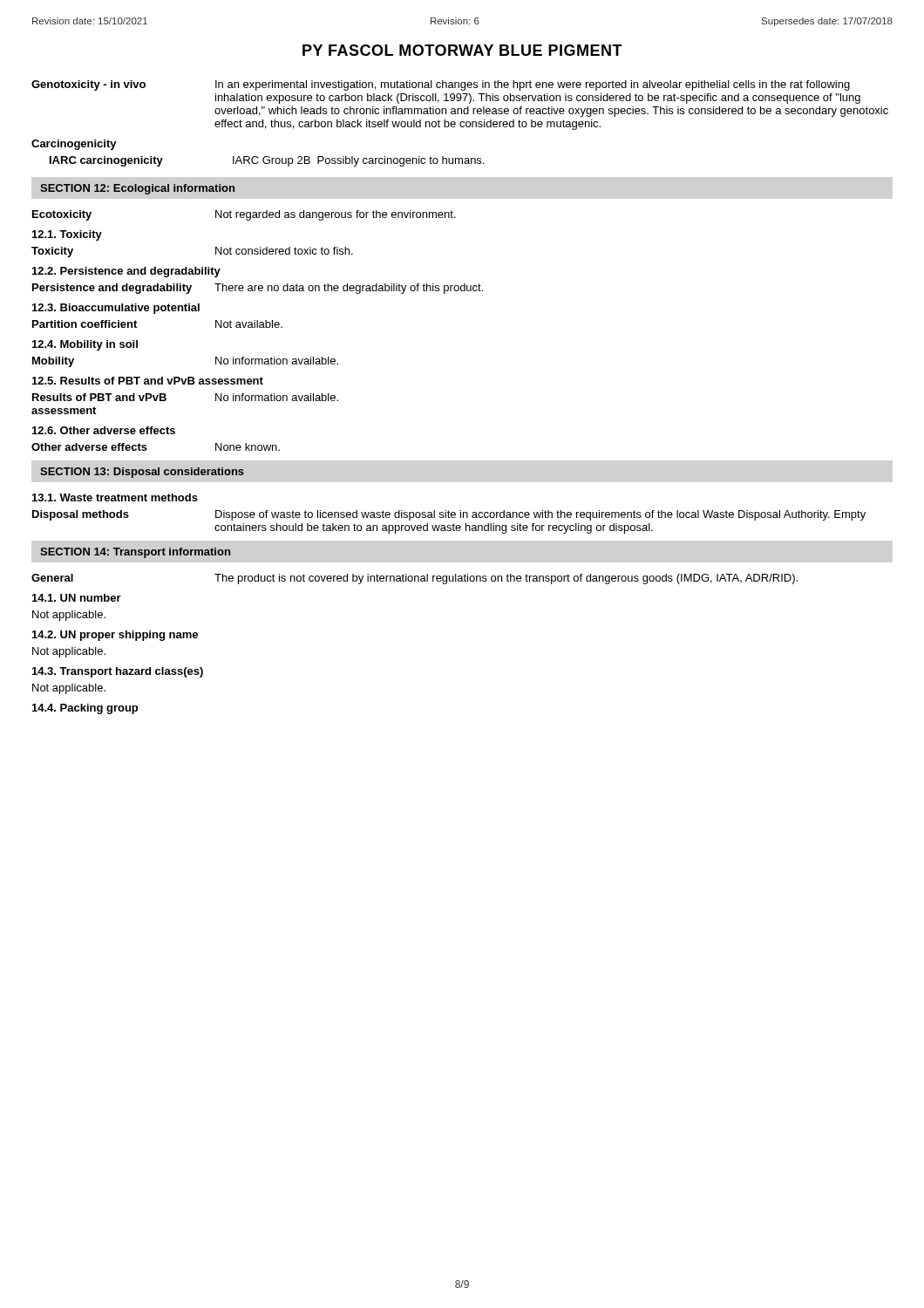Find the text starting "Persistence and degradability There"

(462, 287)
